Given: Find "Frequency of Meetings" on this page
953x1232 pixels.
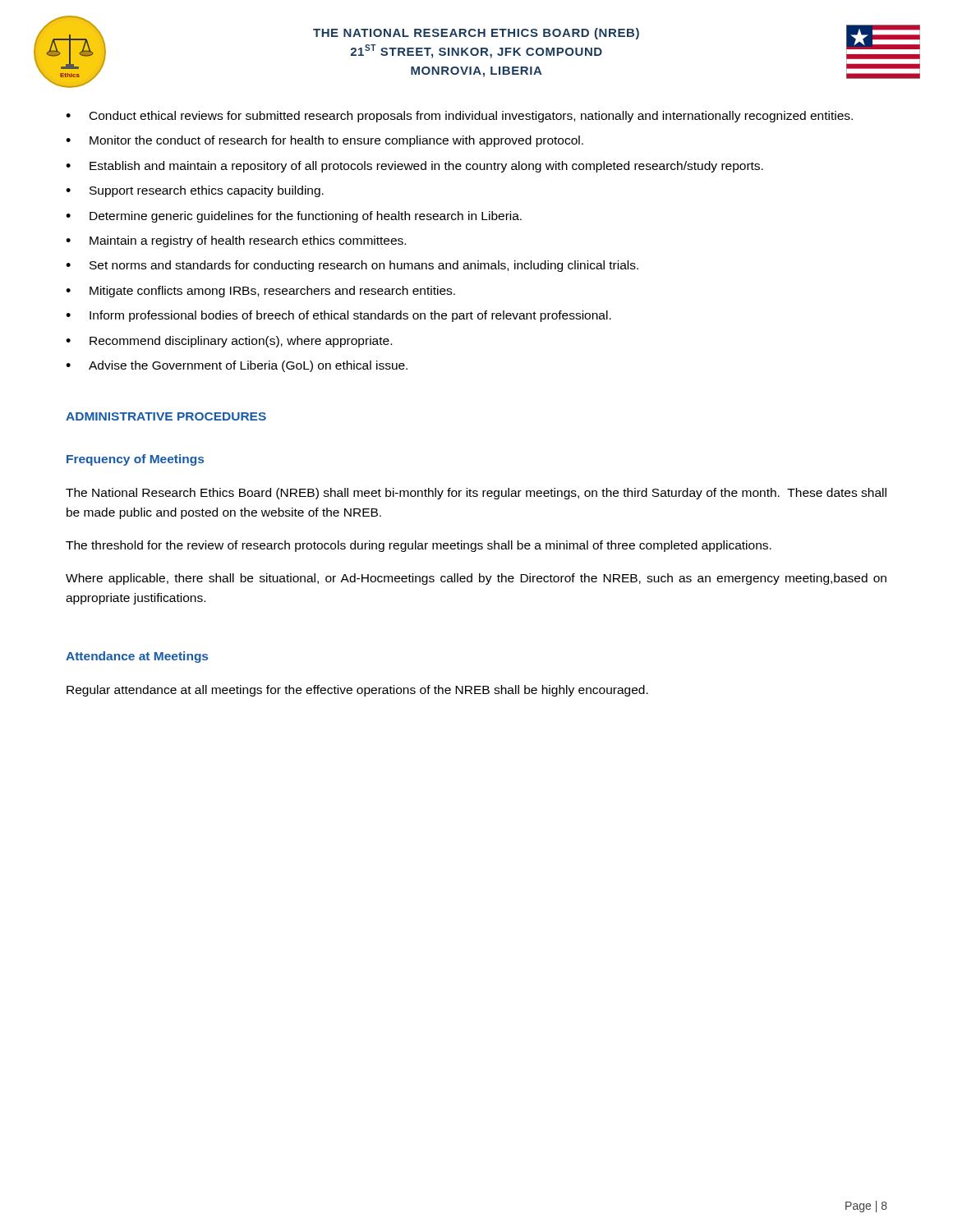Looking at the screenshot, I should click(135, 459).
